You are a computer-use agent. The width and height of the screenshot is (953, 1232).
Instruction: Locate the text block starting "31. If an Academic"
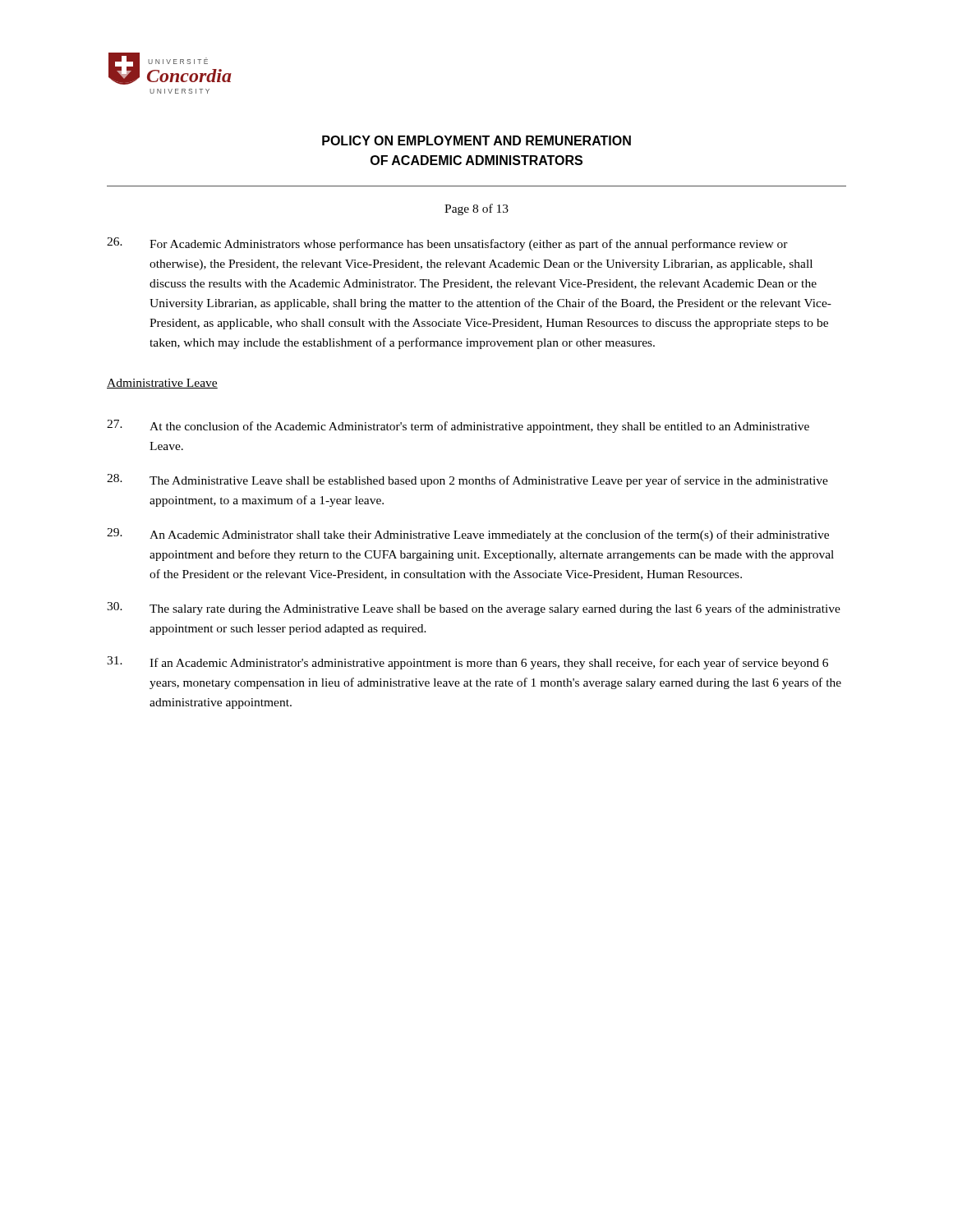point(476,683)
